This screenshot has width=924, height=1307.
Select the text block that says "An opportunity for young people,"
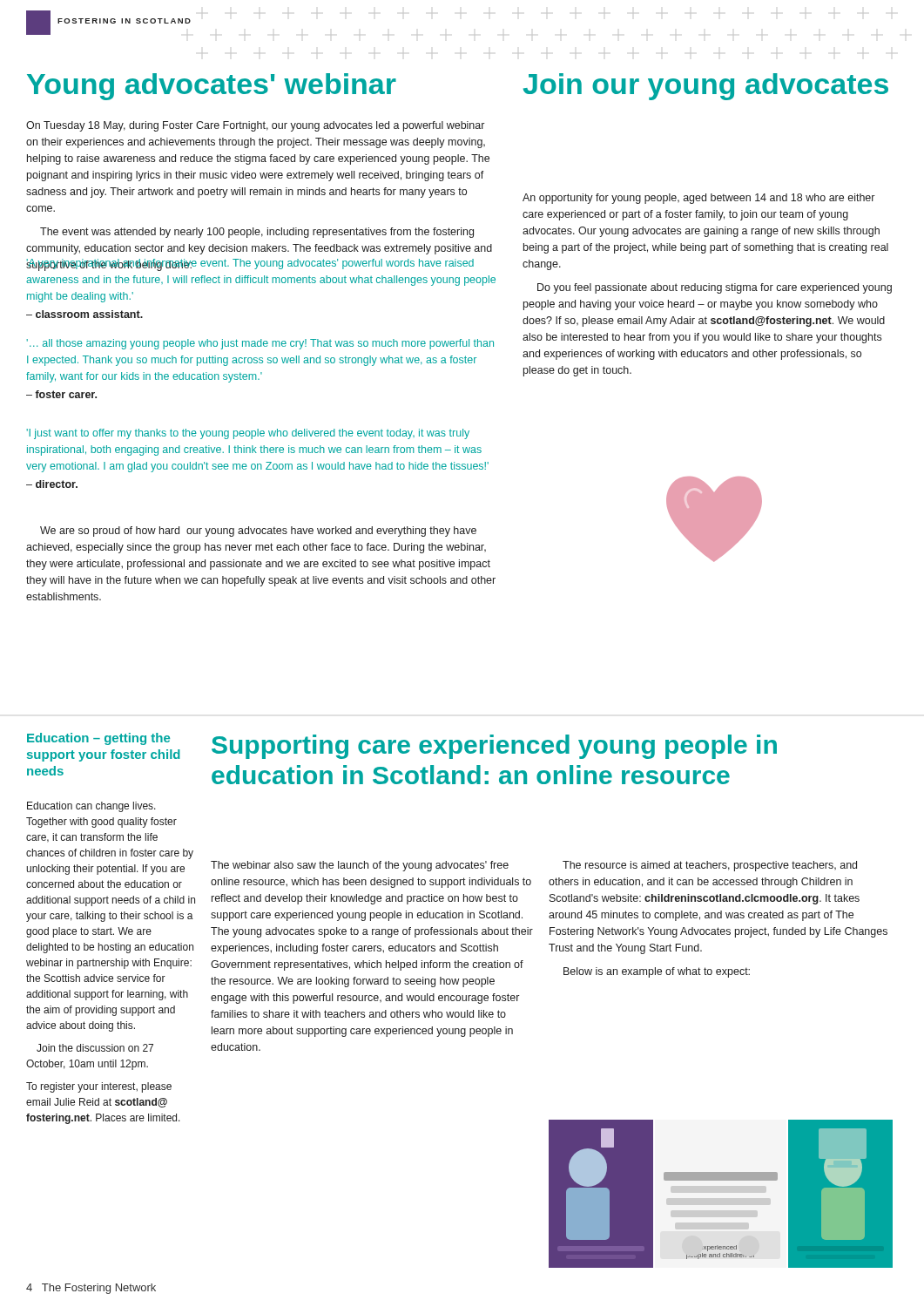pyautogui.click(x=710, y=284)
